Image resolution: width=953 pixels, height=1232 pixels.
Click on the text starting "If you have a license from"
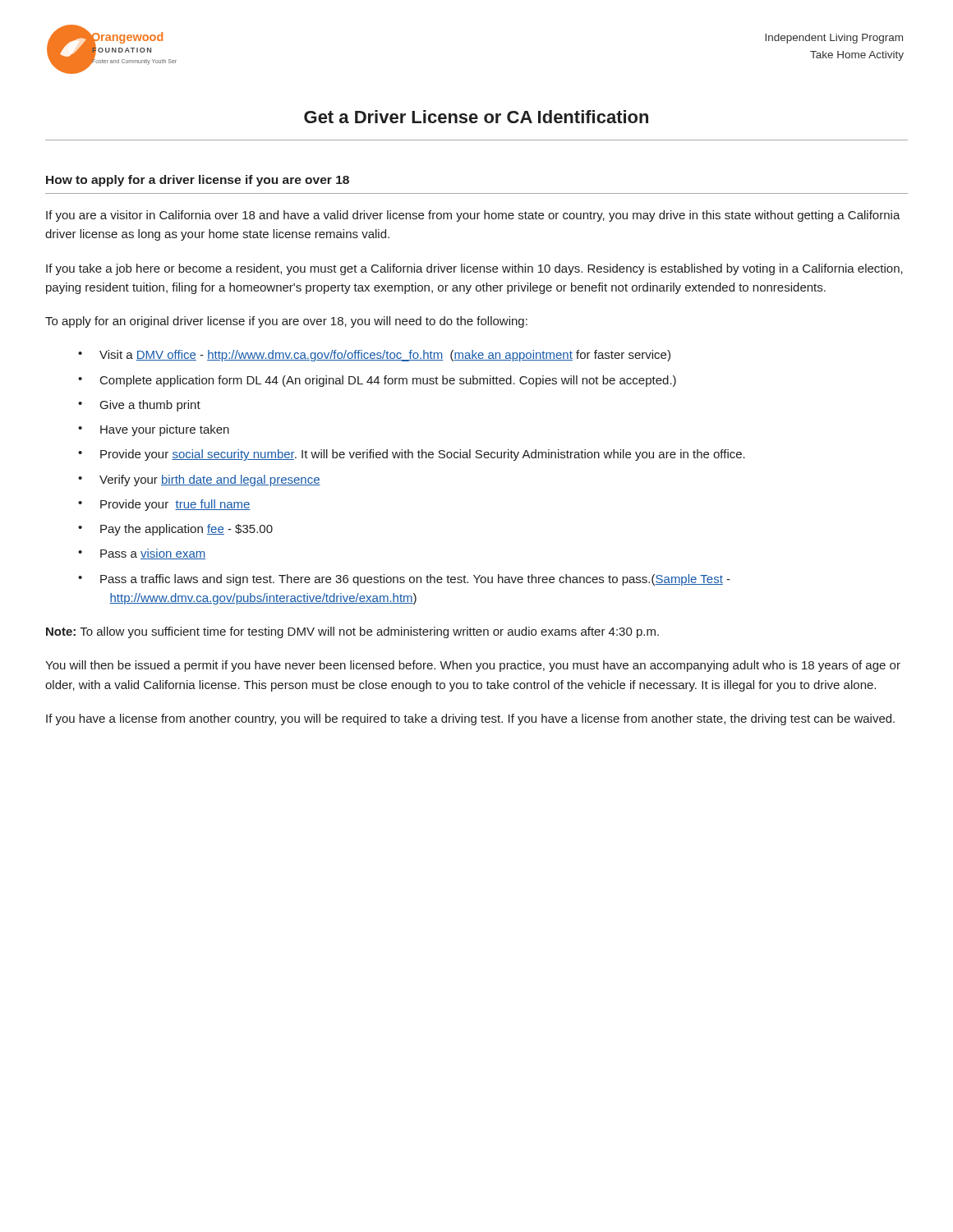point(470,718)
